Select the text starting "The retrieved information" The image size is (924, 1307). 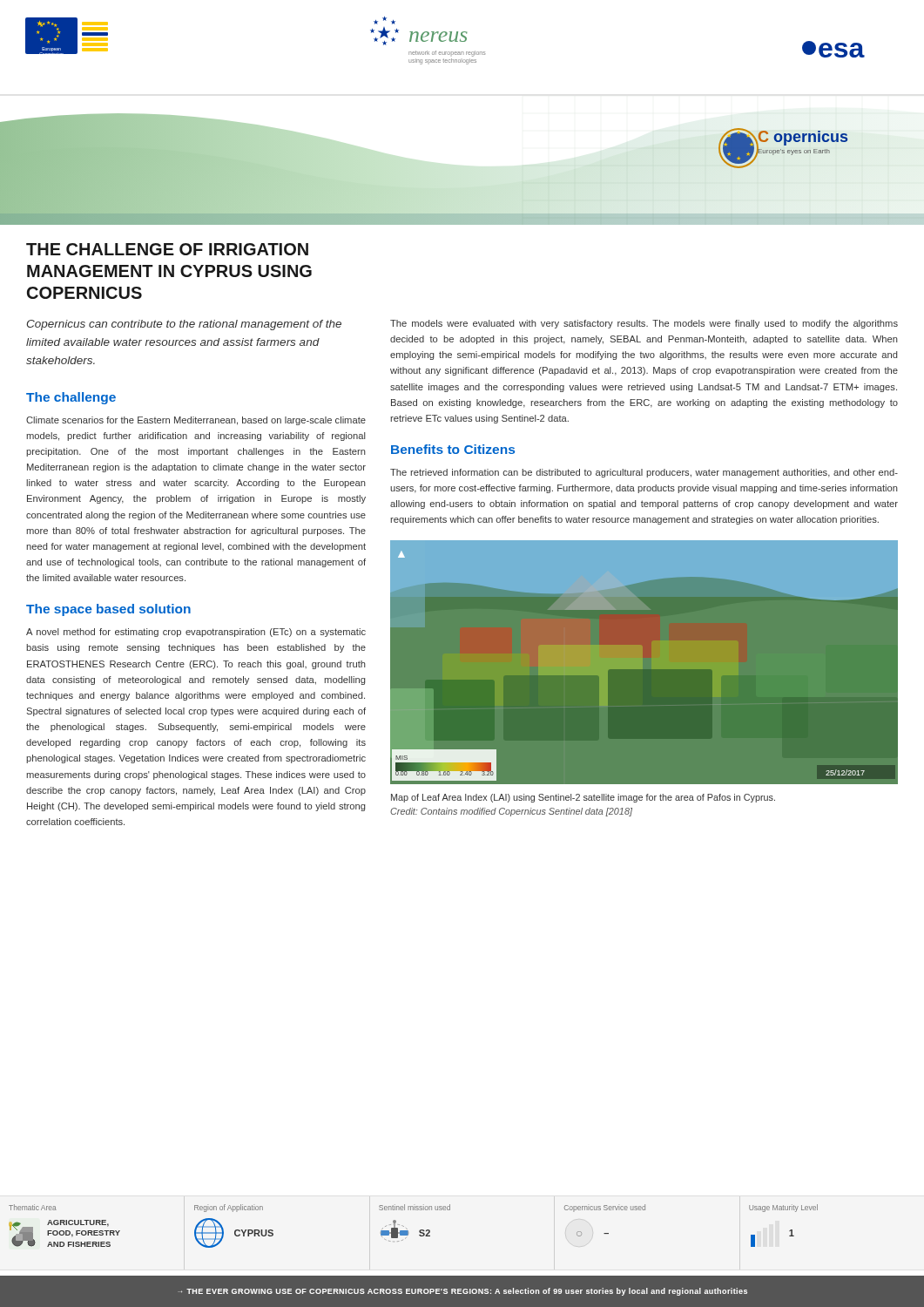coord(644,496)
